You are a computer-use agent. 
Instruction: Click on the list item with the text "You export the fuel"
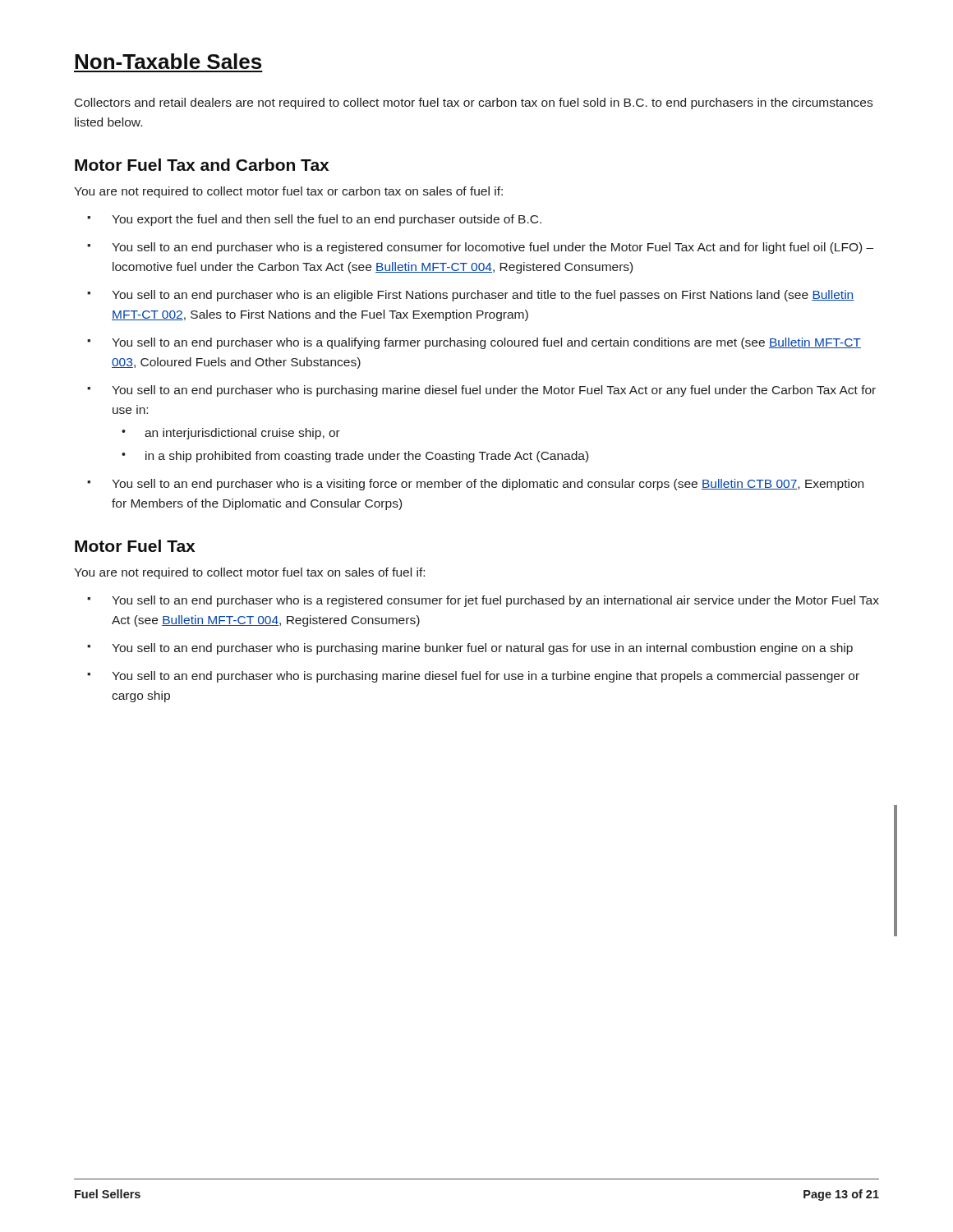tap(327, 219)
